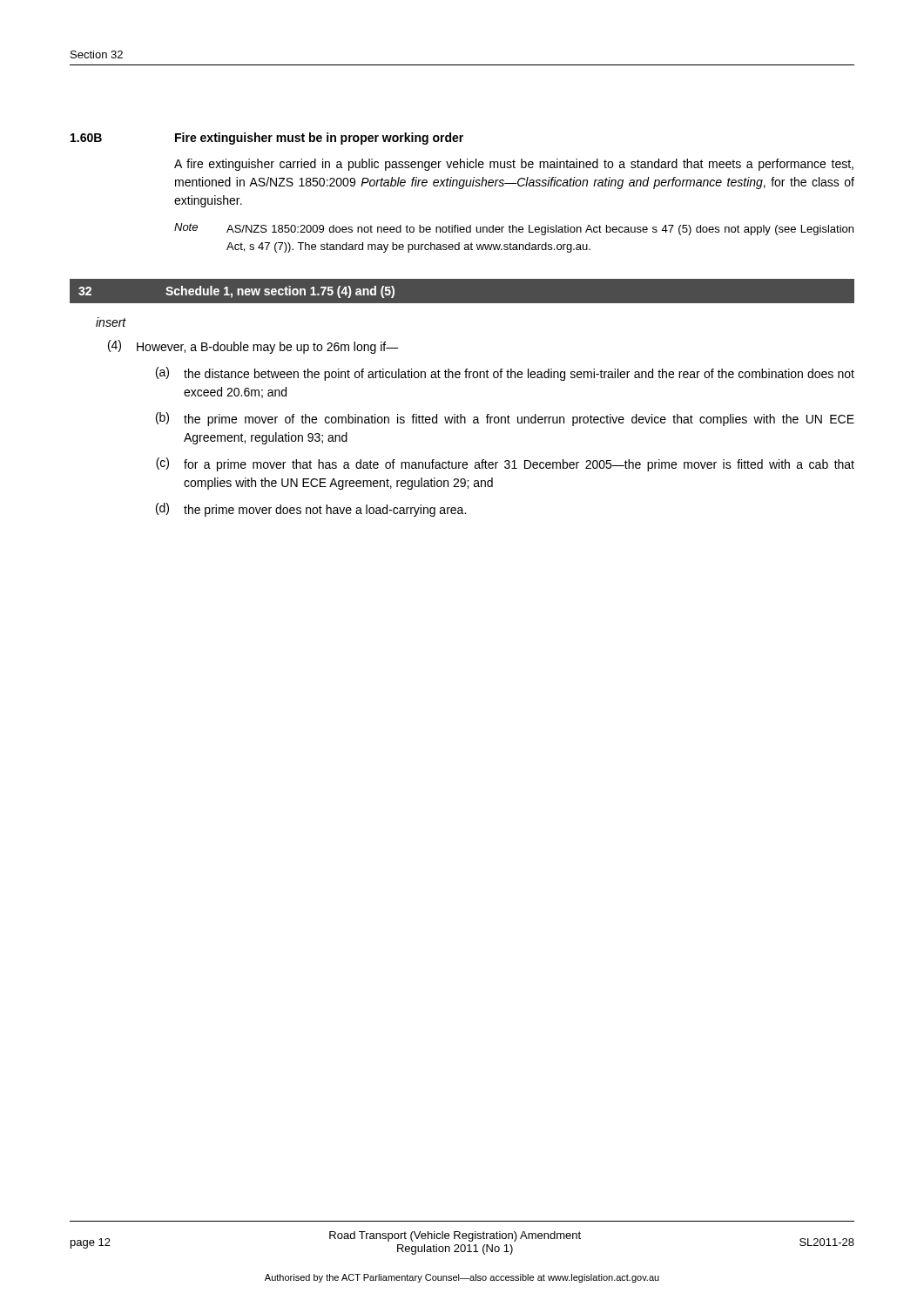
Task: Click on the text block containing "A fire extinguisher"
Action: (x=514, y=182)
